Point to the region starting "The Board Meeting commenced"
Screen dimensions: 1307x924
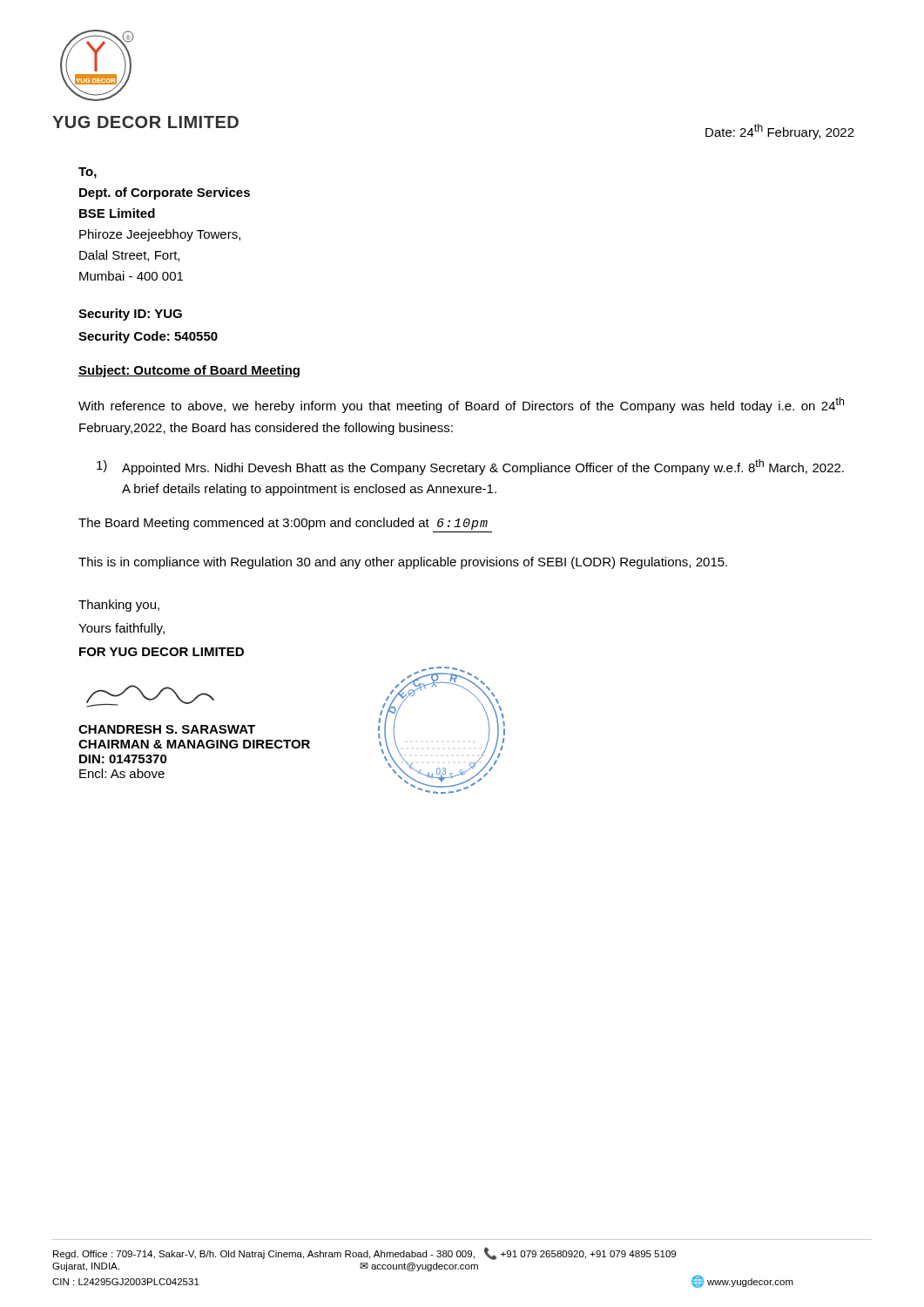(x=285, y=524)
